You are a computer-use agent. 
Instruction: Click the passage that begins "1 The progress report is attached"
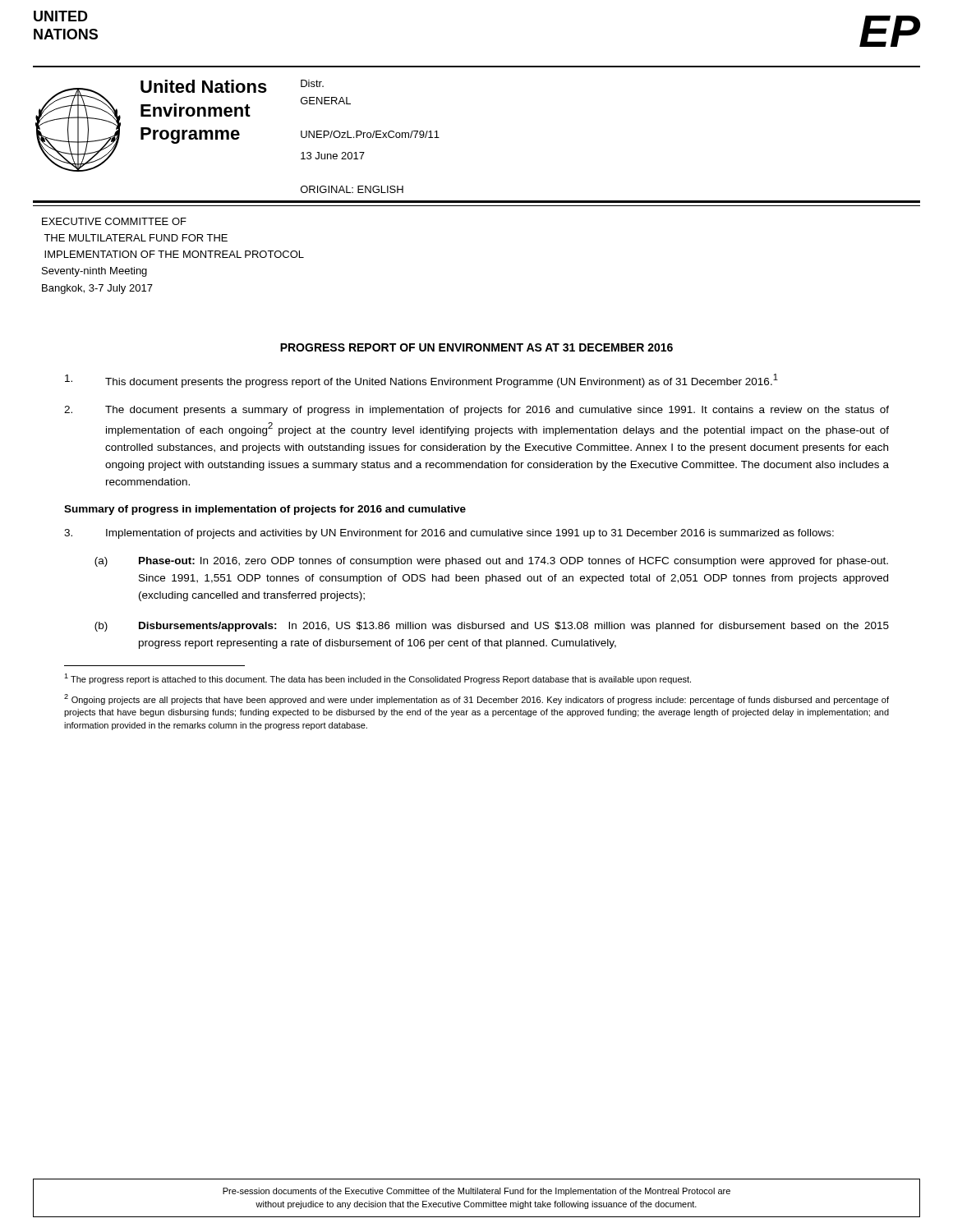tap(378, 678)
